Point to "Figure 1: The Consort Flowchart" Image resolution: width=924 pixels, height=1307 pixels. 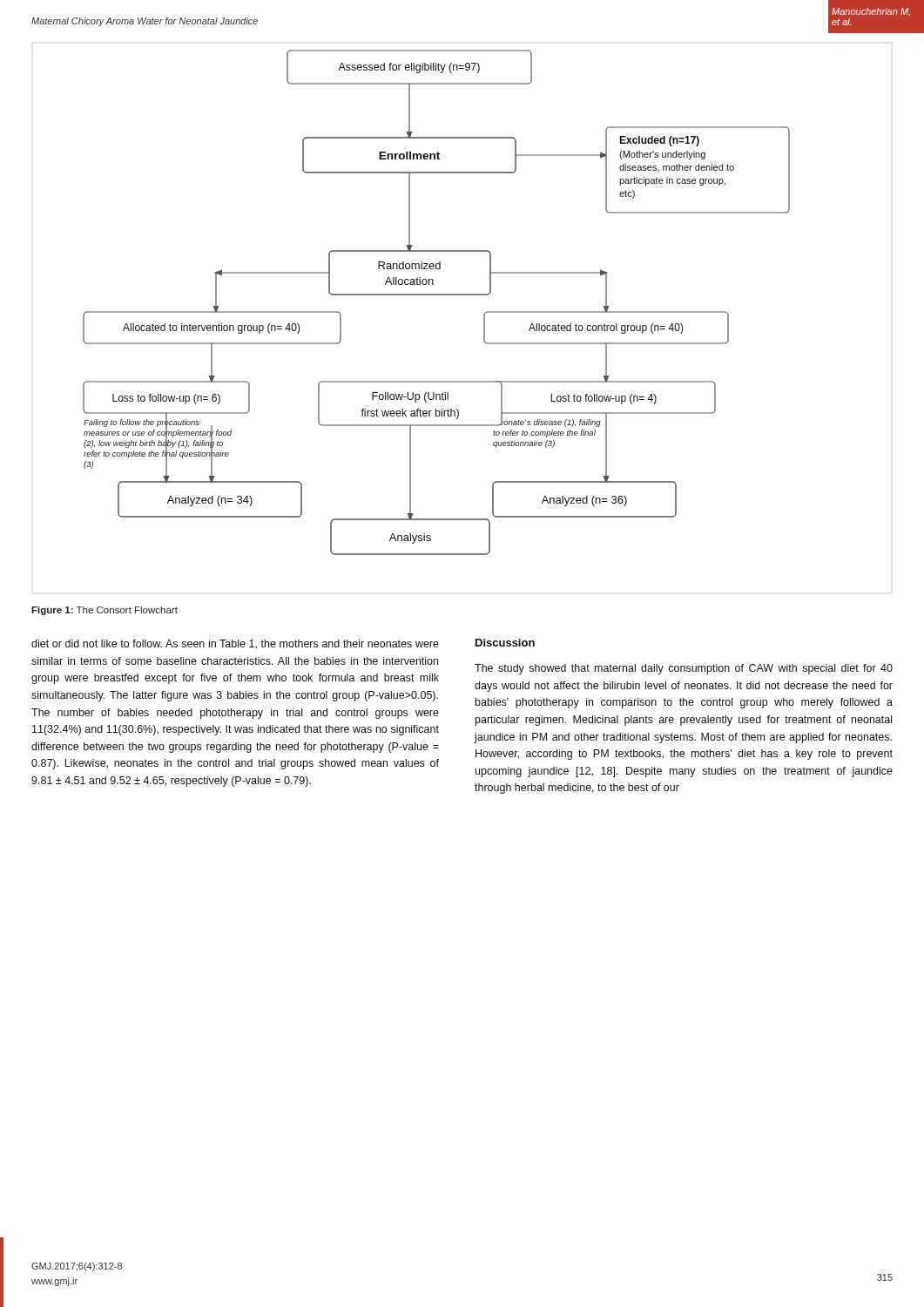[104, 610]
